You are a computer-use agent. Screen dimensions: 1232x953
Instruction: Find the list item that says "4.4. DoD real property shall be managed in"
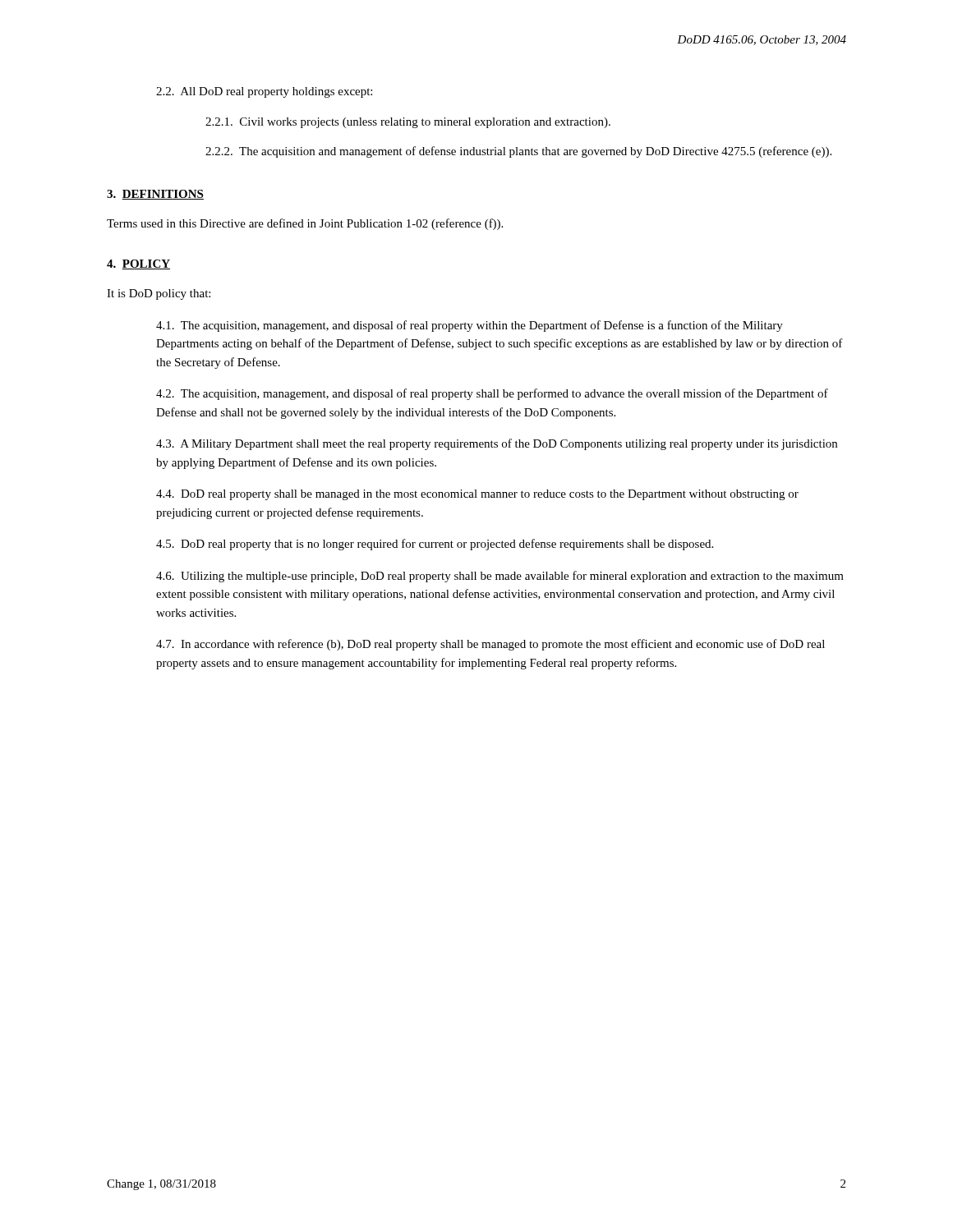477,503
